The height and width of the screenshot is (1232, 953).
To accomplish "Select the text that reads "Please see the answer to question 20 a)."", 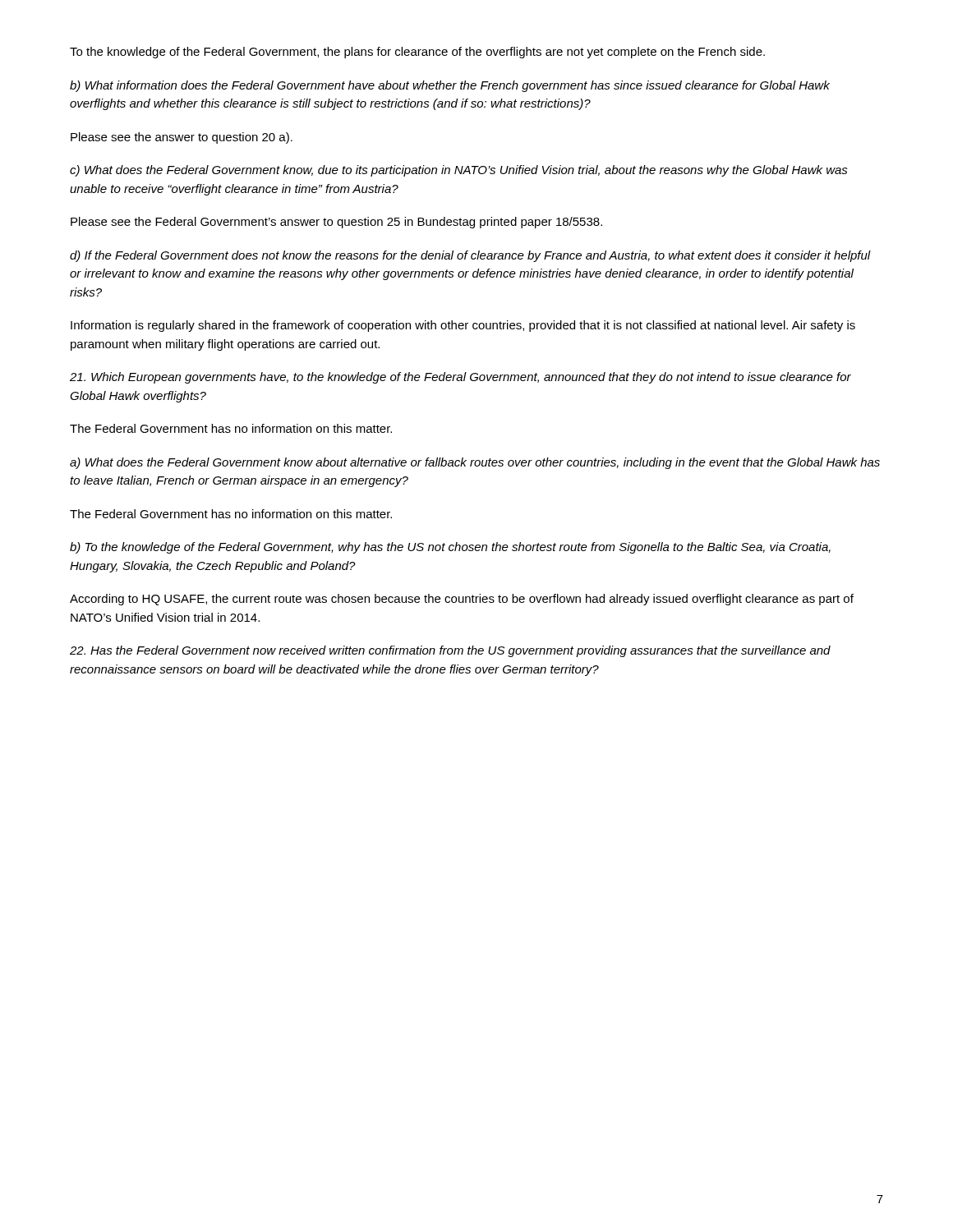I will [181, 136].
